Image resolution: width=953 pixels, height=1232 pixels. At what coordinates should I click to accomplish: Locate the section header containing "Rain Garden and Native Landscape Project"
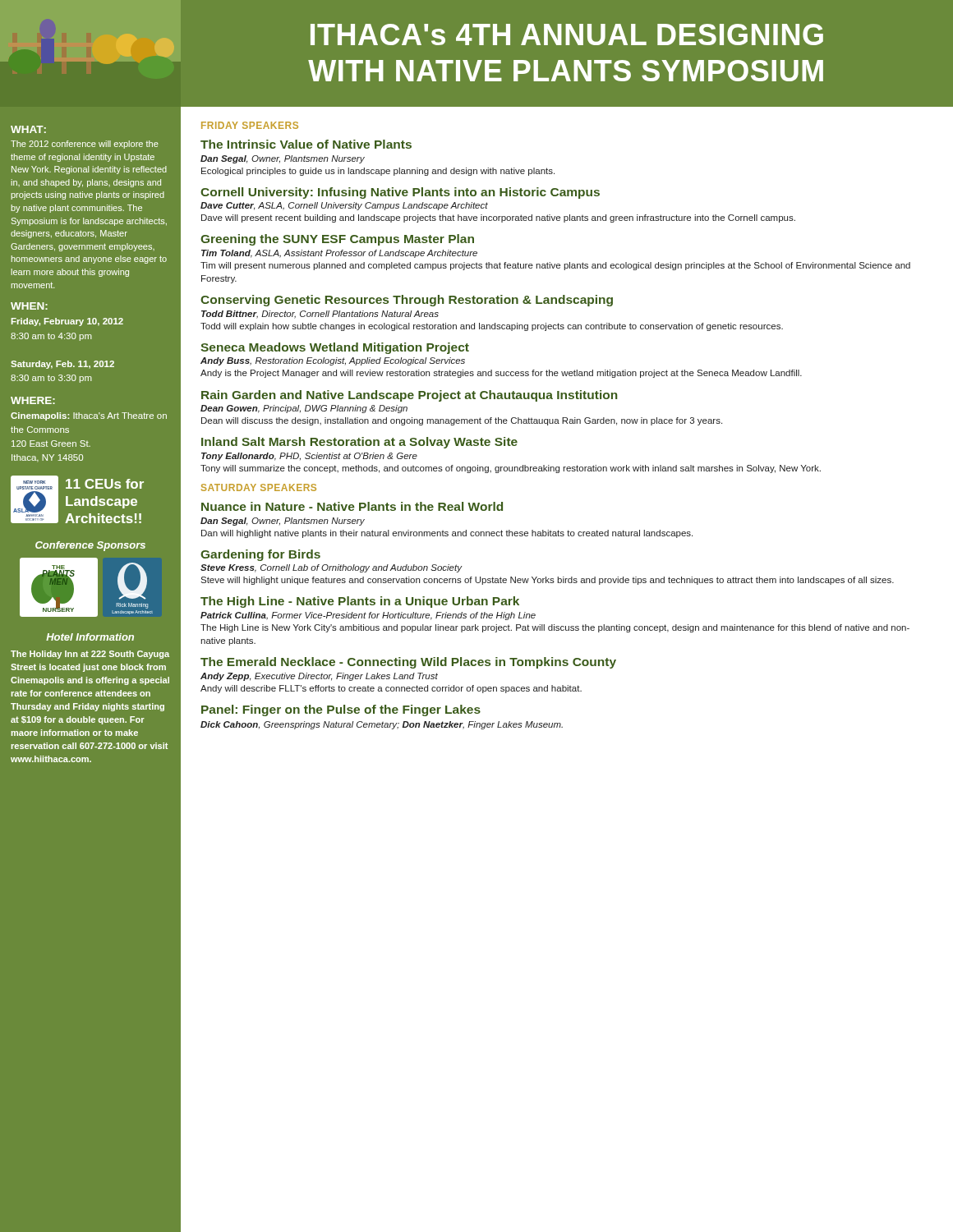pos(409,394)
